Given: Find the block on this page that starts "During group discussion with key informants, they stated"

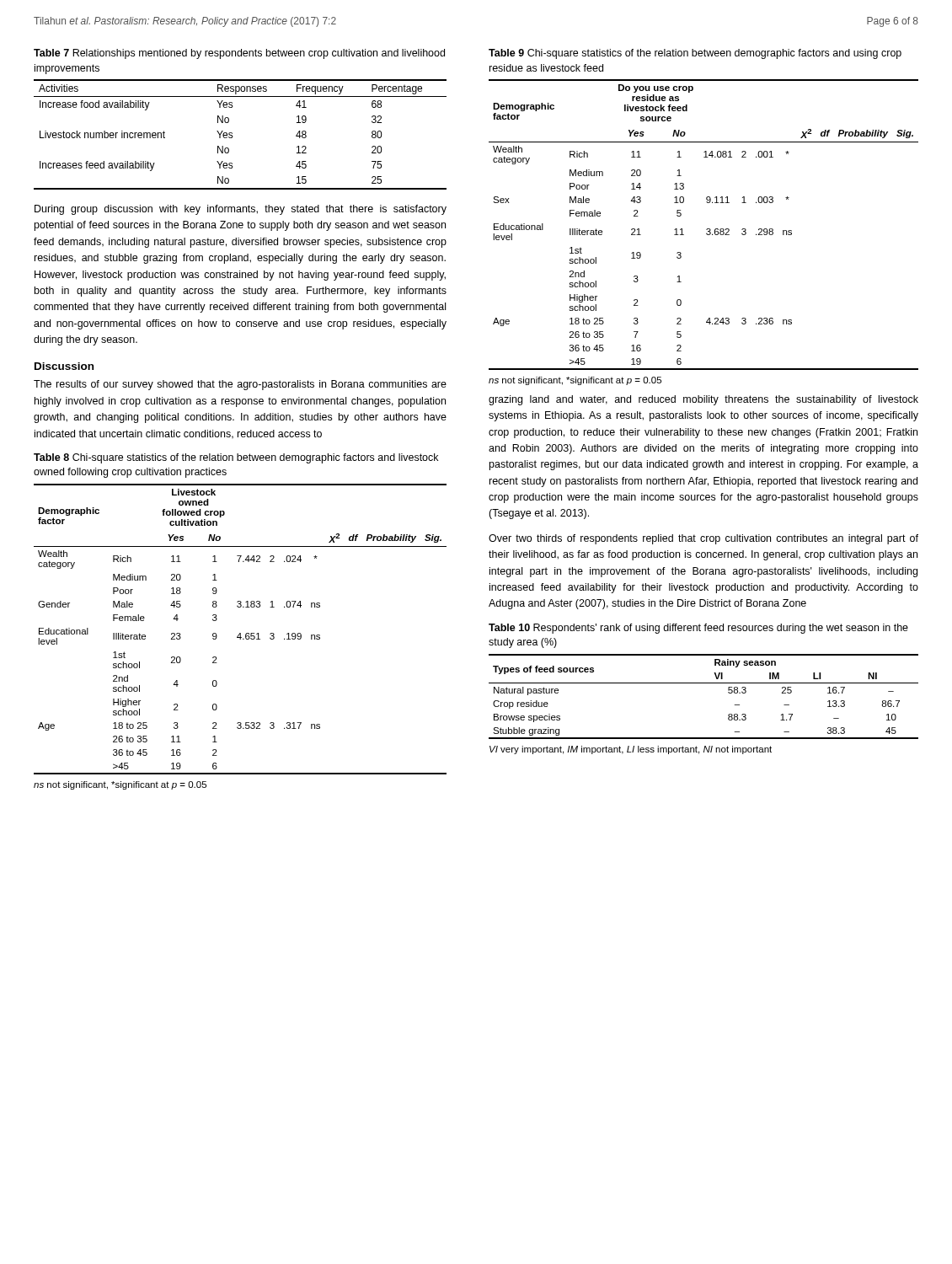Looking at the screenshot, I should [x=240, y=274].
